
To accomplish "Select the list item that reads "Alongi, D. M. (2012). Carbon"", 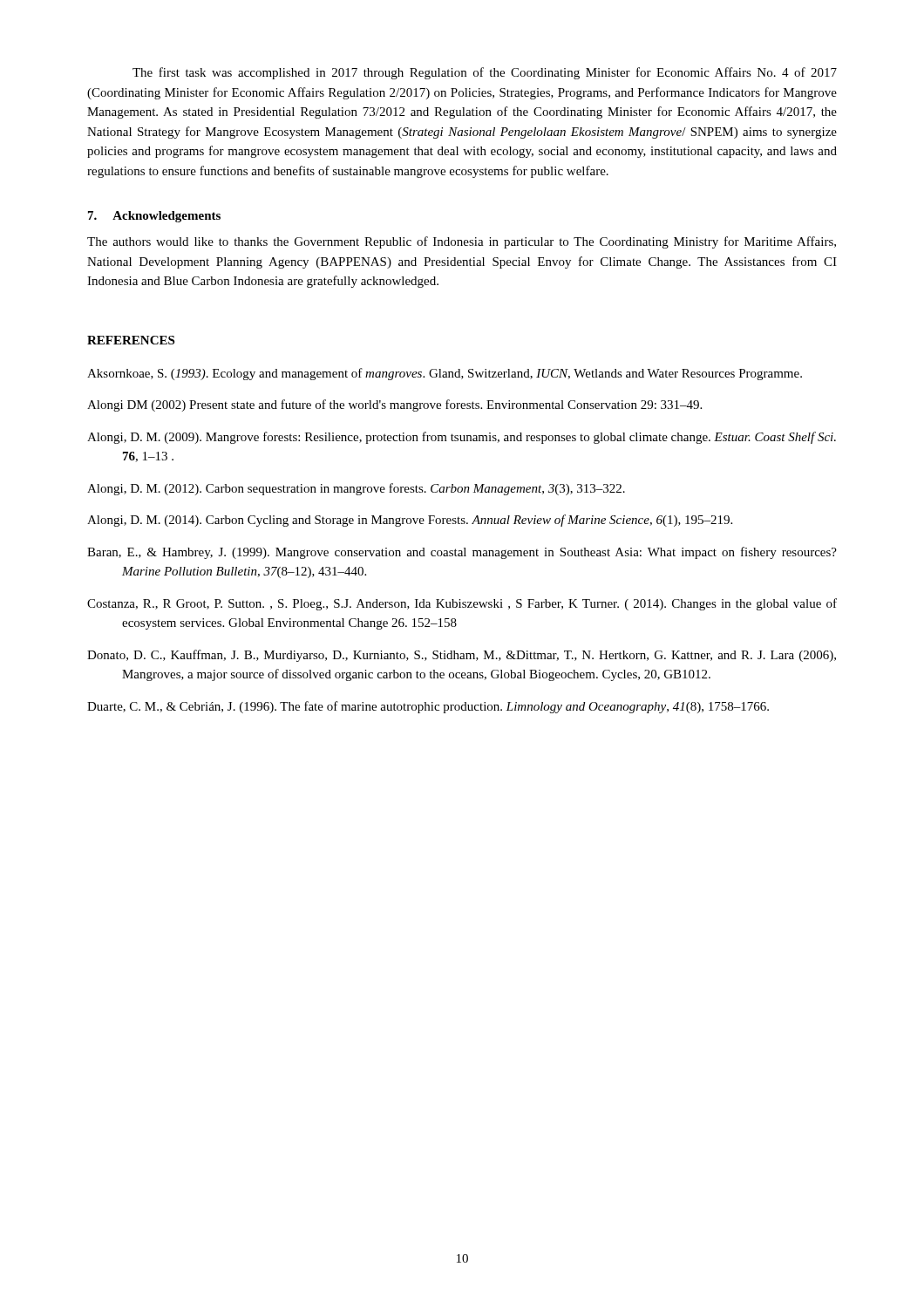I will (x=356, y=488).
